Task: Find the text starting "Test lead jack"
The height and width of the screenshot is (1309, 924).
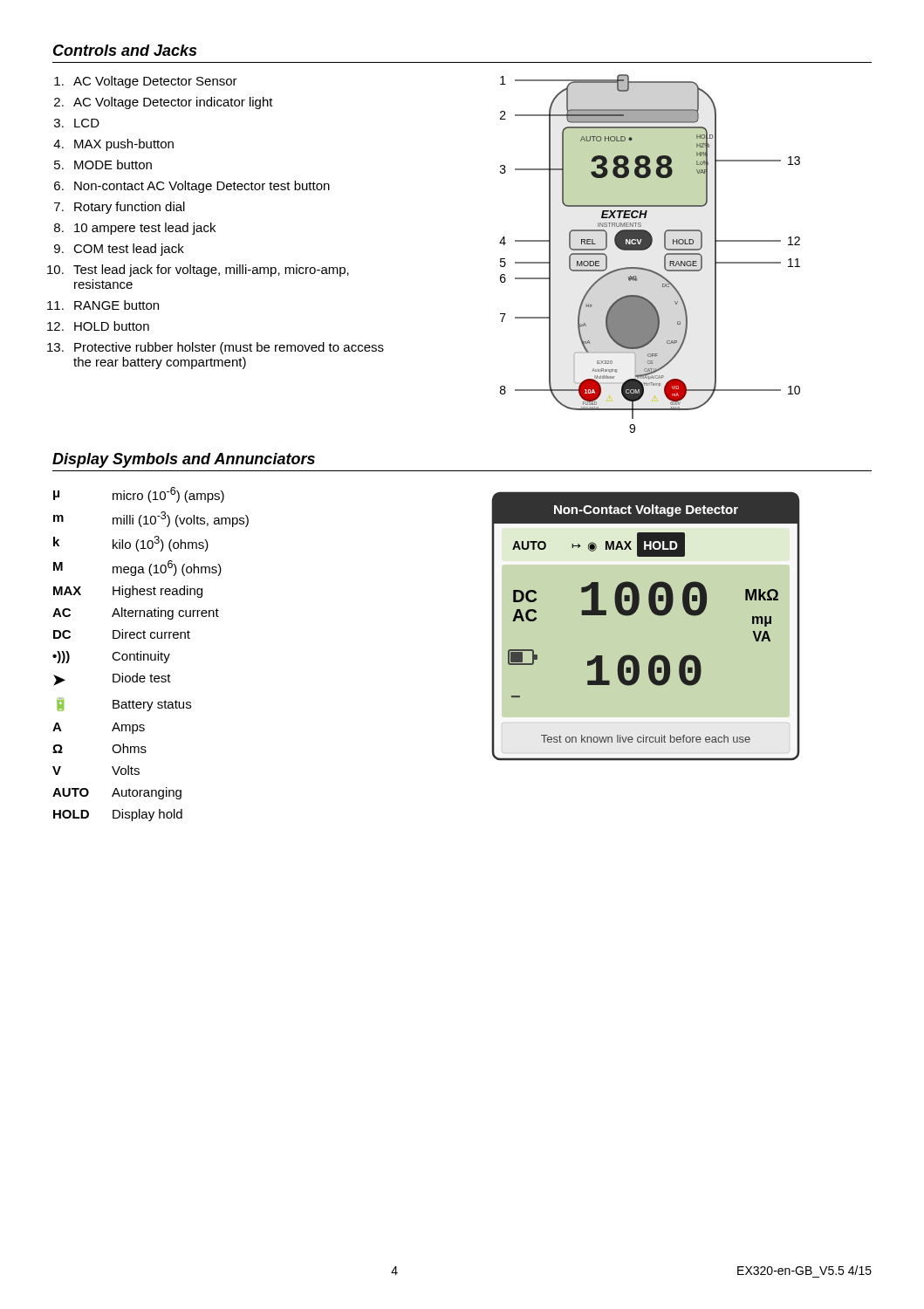Action: click(211, 277)
